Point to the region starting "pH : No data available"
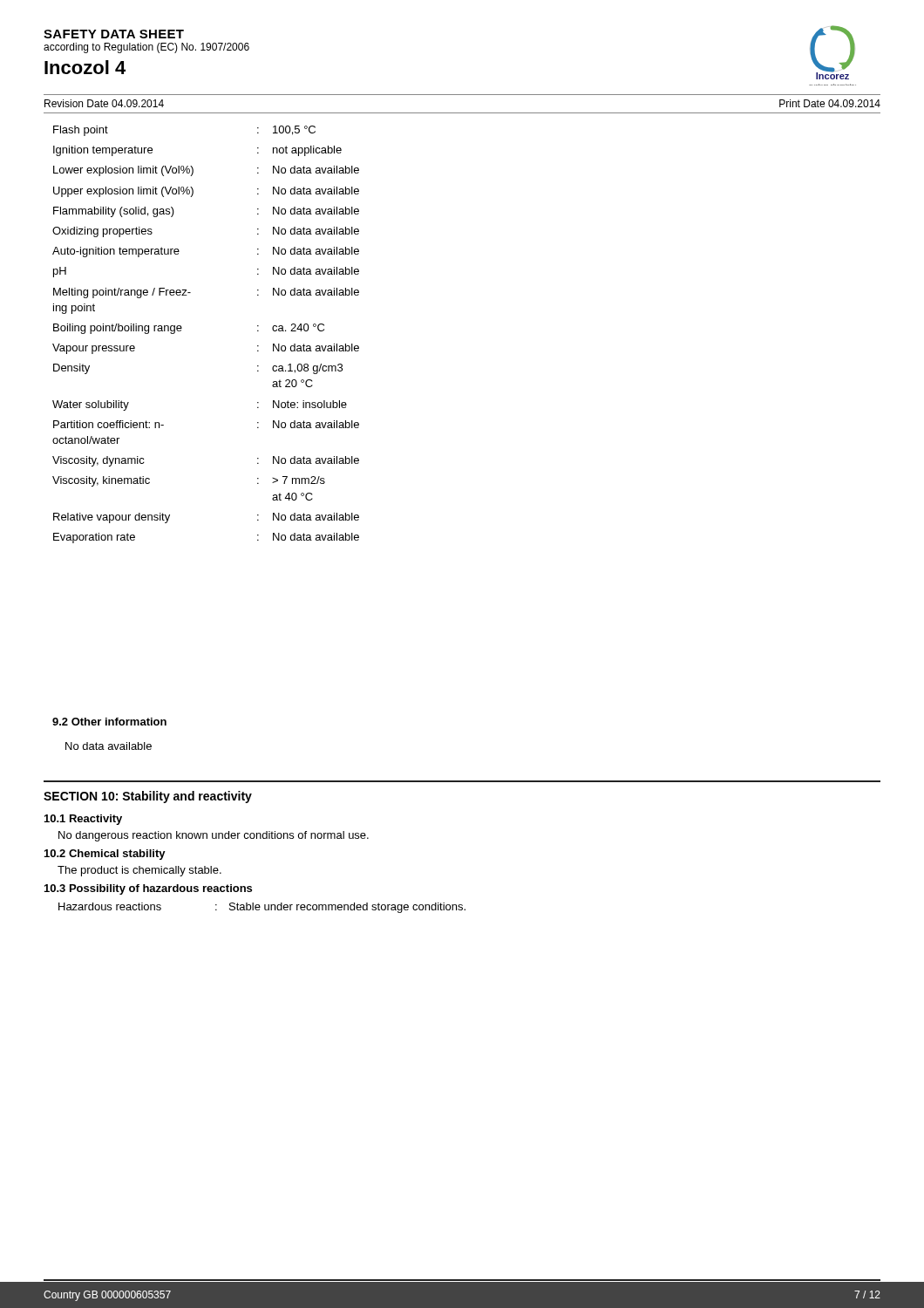The height and width of the screenshot is (1308, 924). click(x=270, y=272)
